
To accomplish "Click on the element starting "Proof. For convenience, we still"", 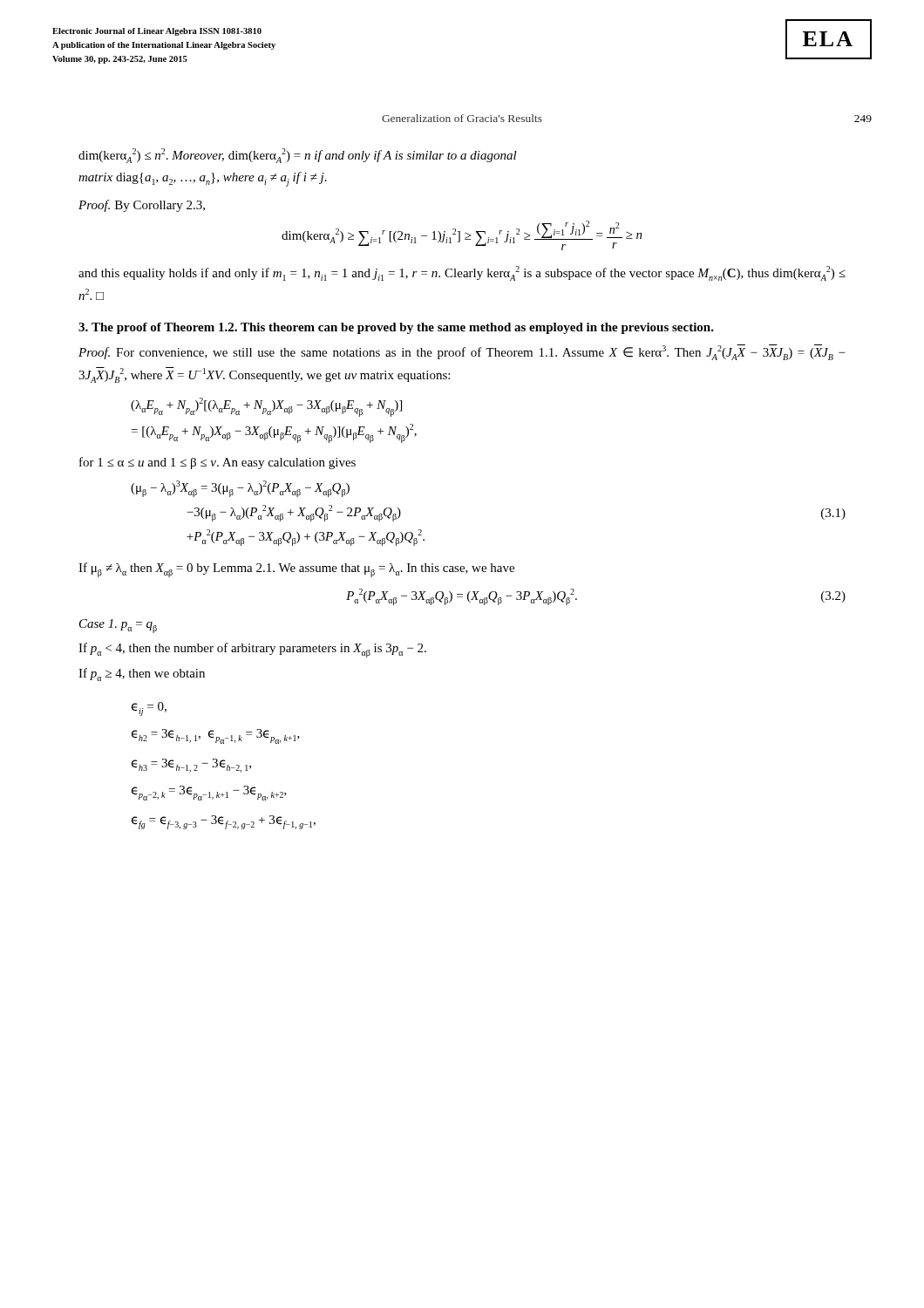I will point(462,364).
